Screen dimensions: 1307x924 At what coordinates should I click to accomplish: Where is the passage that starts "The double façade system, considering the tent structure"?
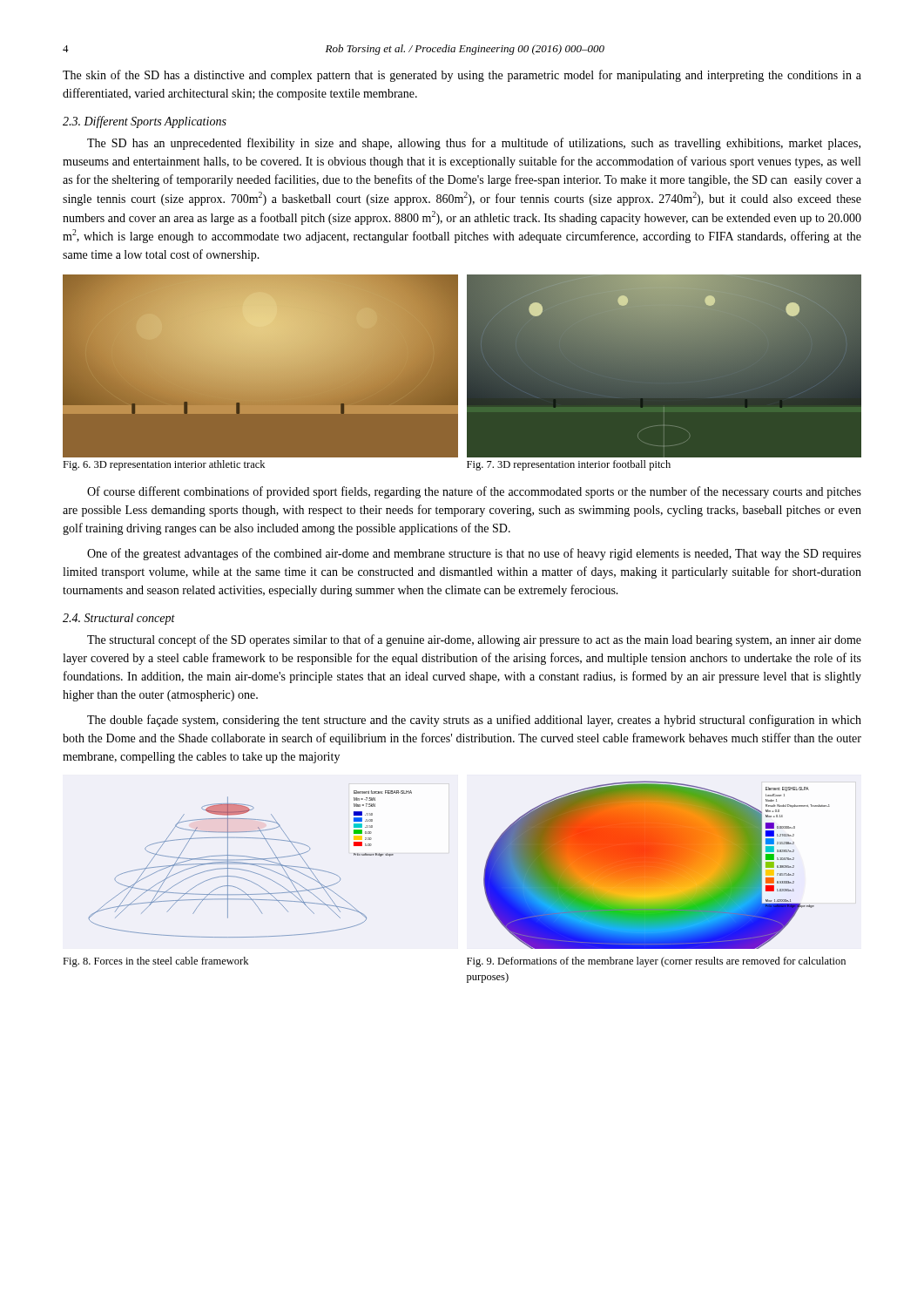pos(462,739)
